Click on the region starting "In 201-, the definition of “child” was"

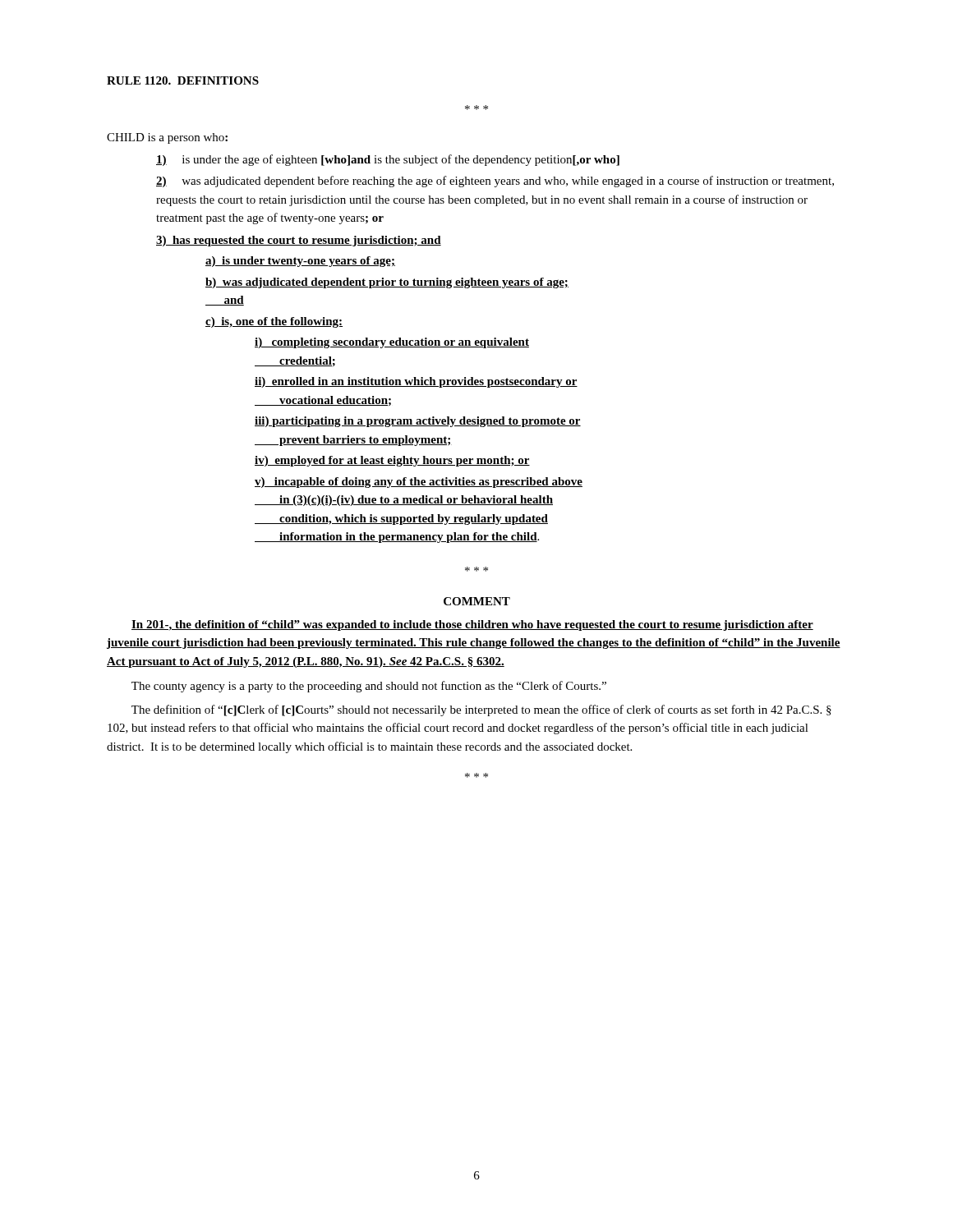pyautogui.click(x=473, y=642)
